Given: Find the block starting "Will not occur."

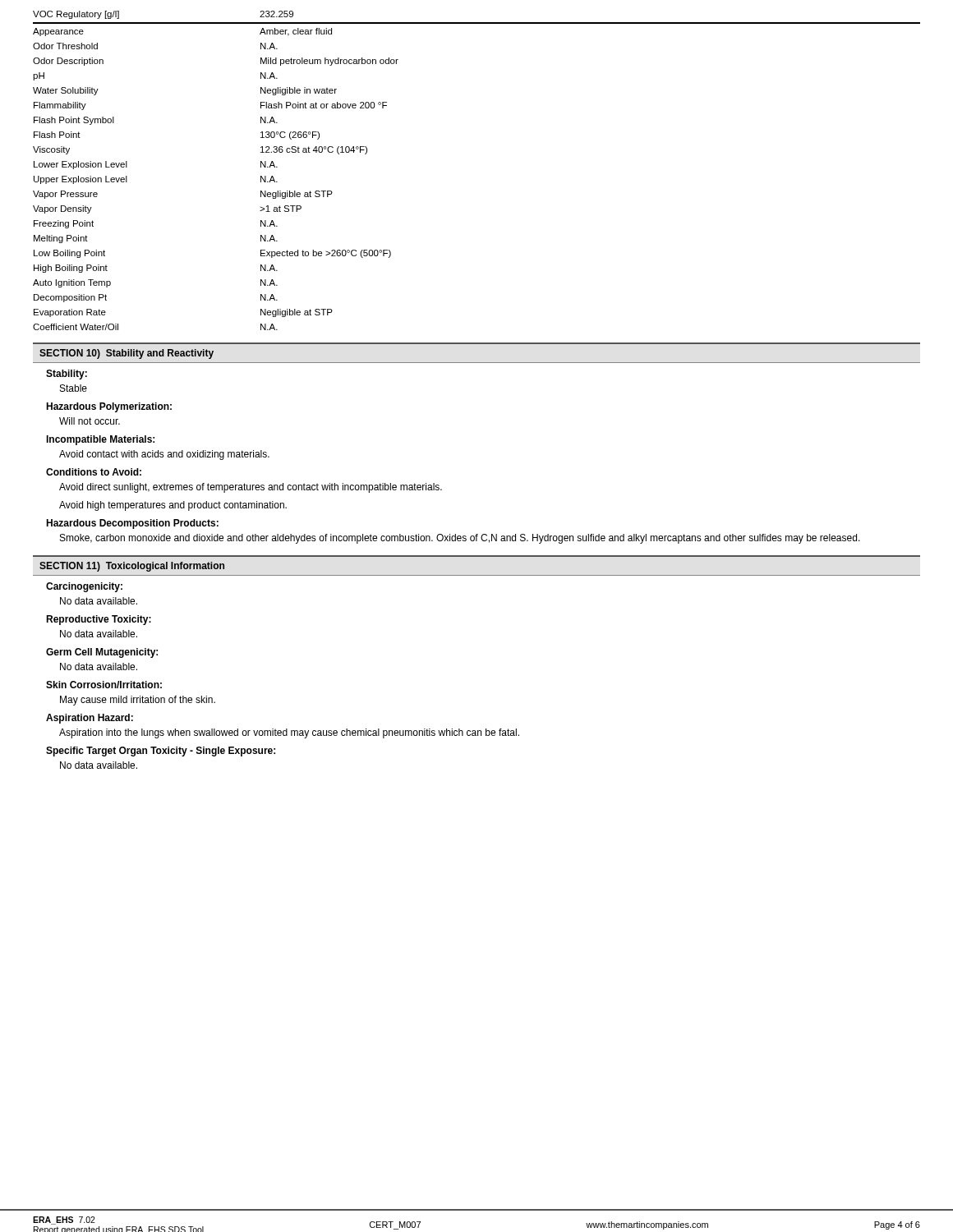Looking at the screenshot, I should tap(90, 421).
